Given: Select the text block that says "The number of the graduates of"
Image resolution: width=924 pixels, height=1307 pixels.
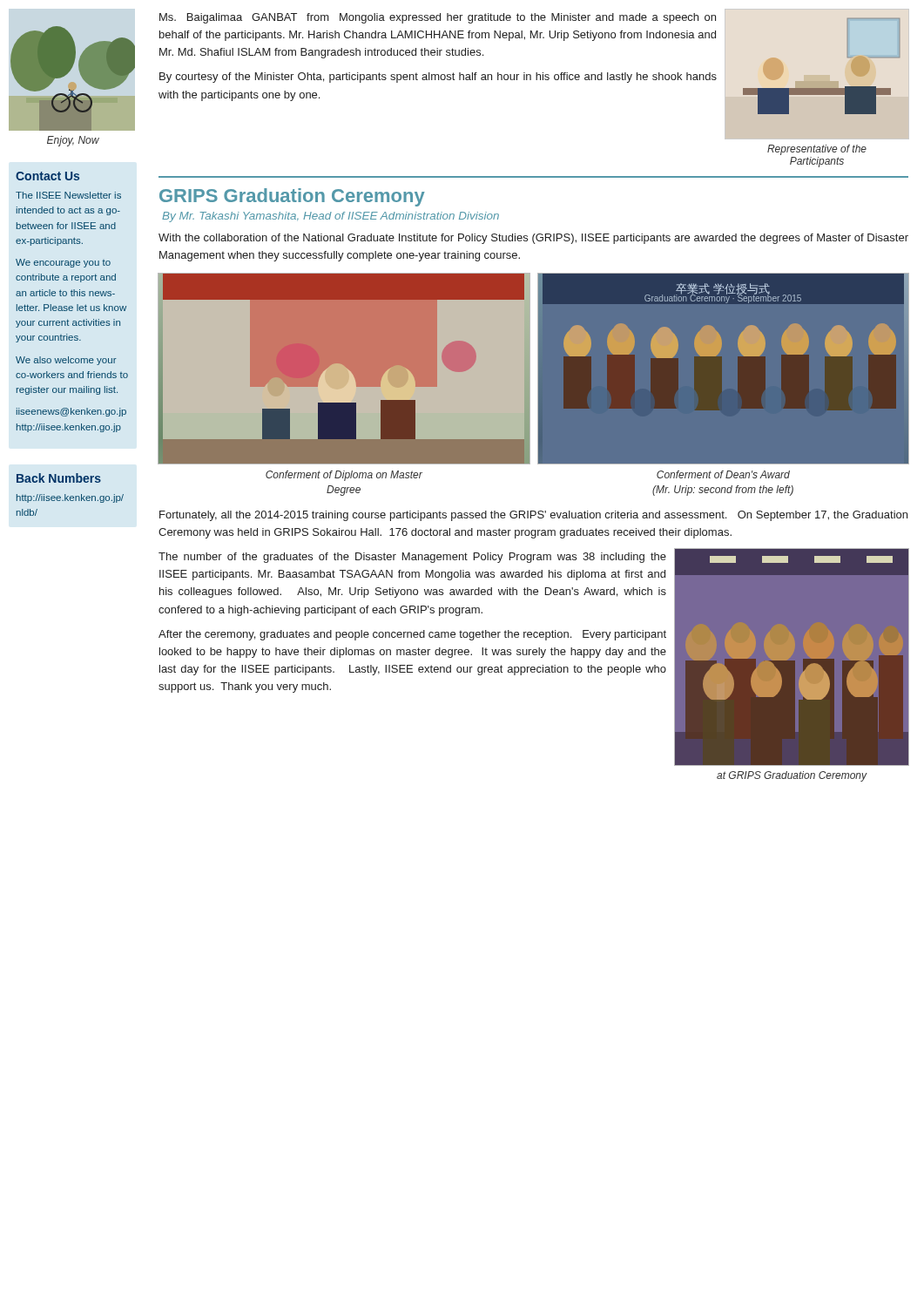Looking at the screenshot, I should [412, 622].
